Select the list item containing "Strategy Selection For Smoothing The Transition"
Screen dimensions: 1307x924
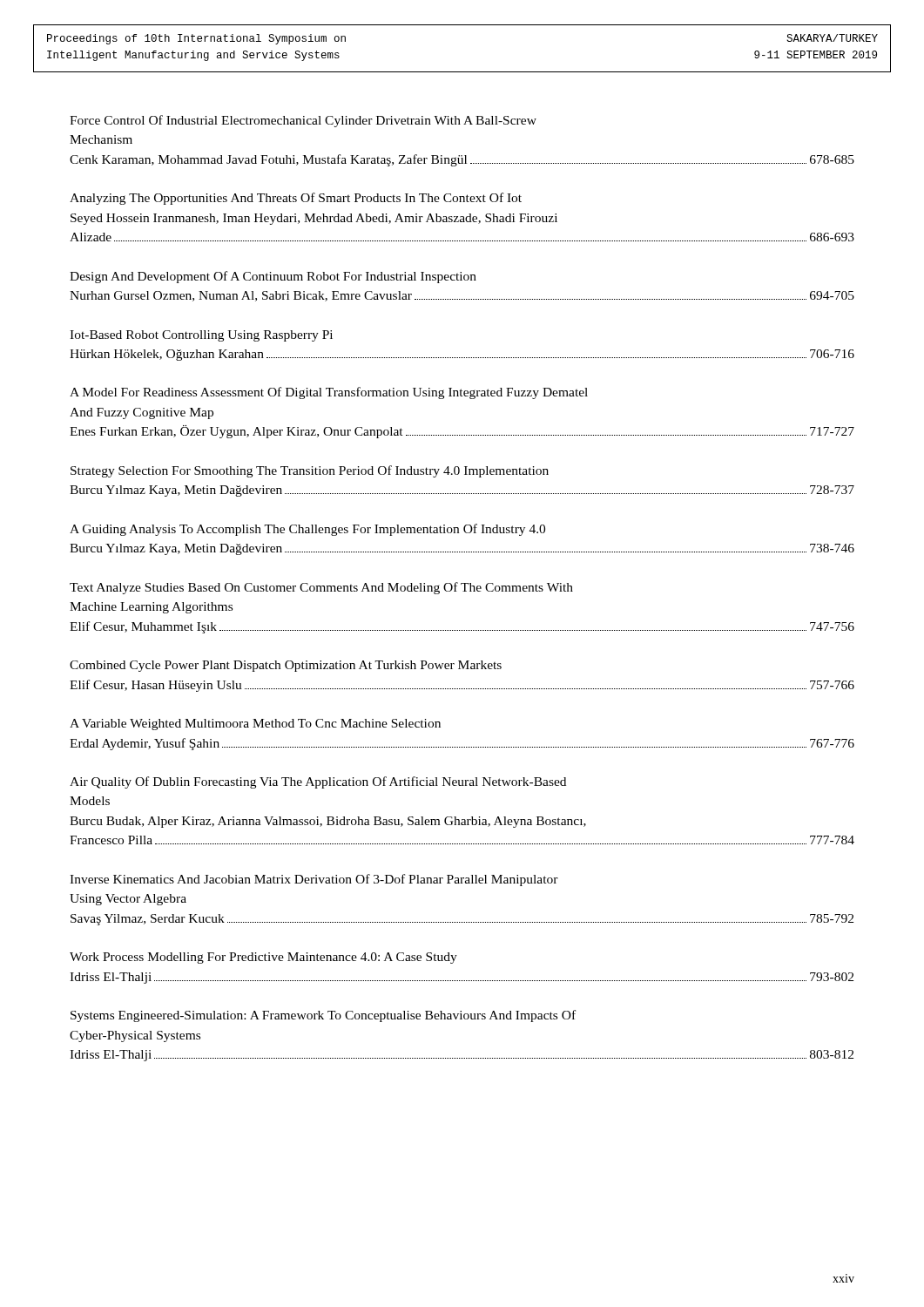click(462, 480)
